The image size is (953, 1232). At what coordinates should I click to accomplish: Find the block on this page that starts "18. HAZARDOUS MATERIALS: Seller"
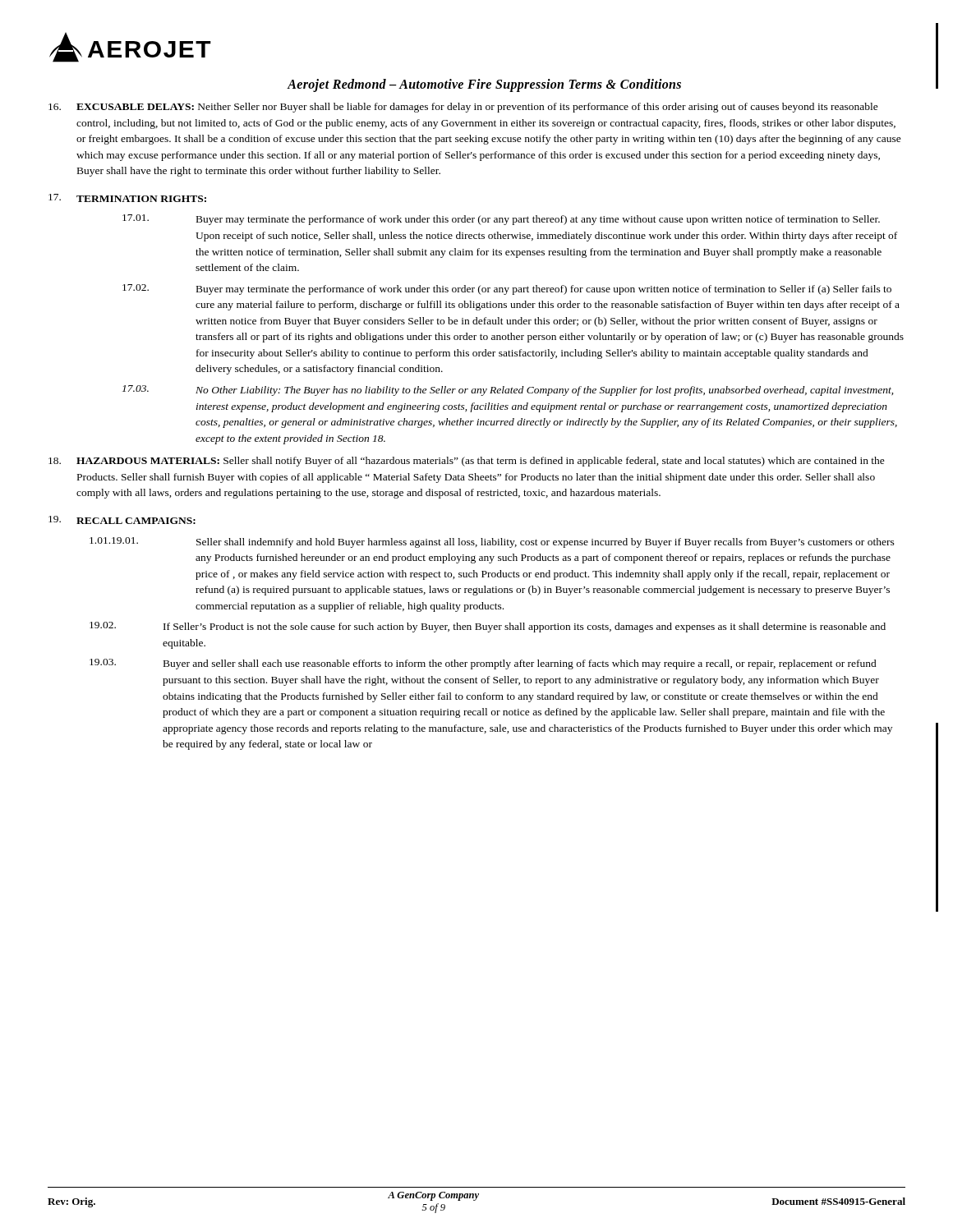click(476, 477)
